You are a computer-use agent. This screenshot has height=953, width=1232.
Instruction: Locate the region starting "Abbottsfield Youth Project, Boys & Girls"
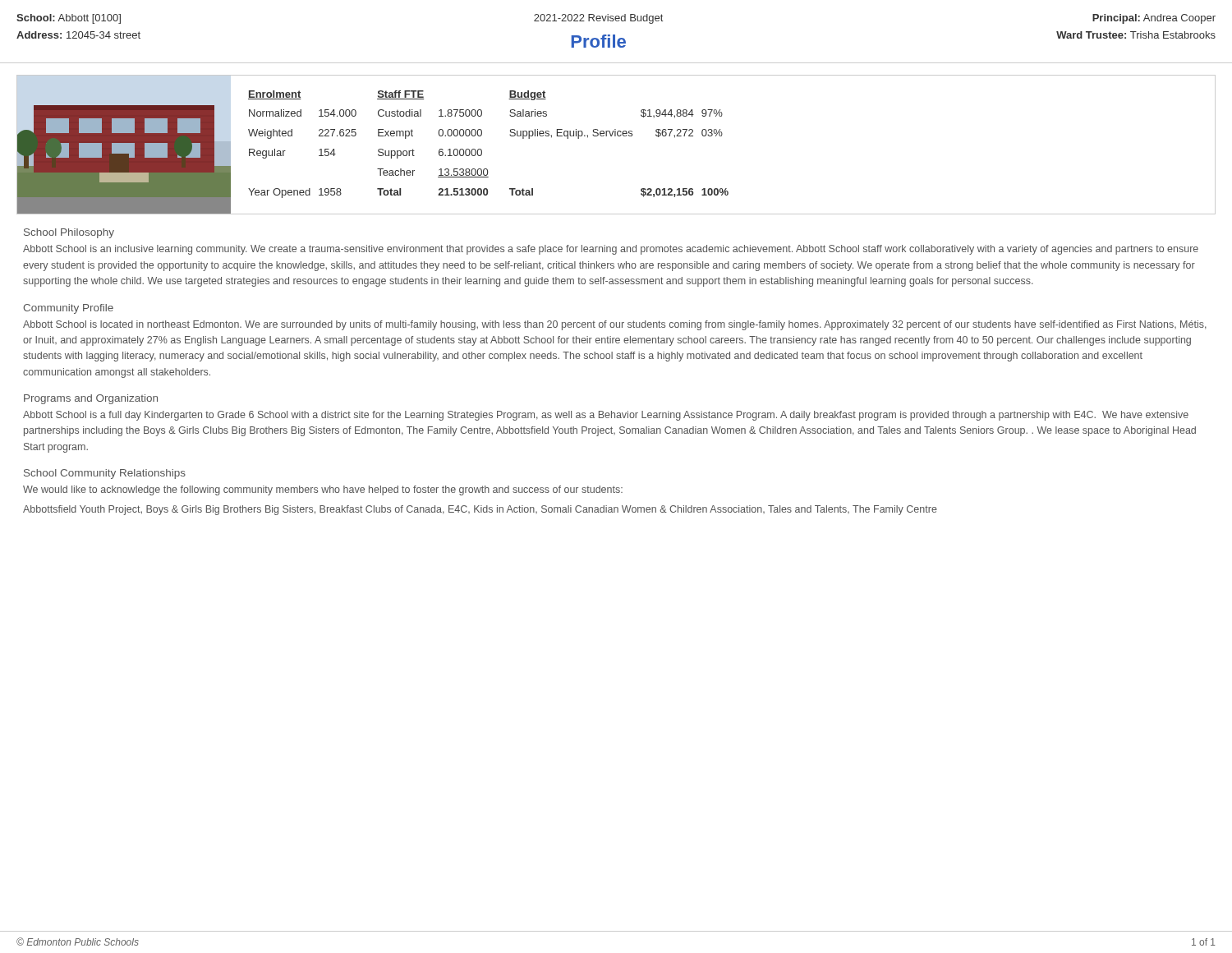click(480, 509)
